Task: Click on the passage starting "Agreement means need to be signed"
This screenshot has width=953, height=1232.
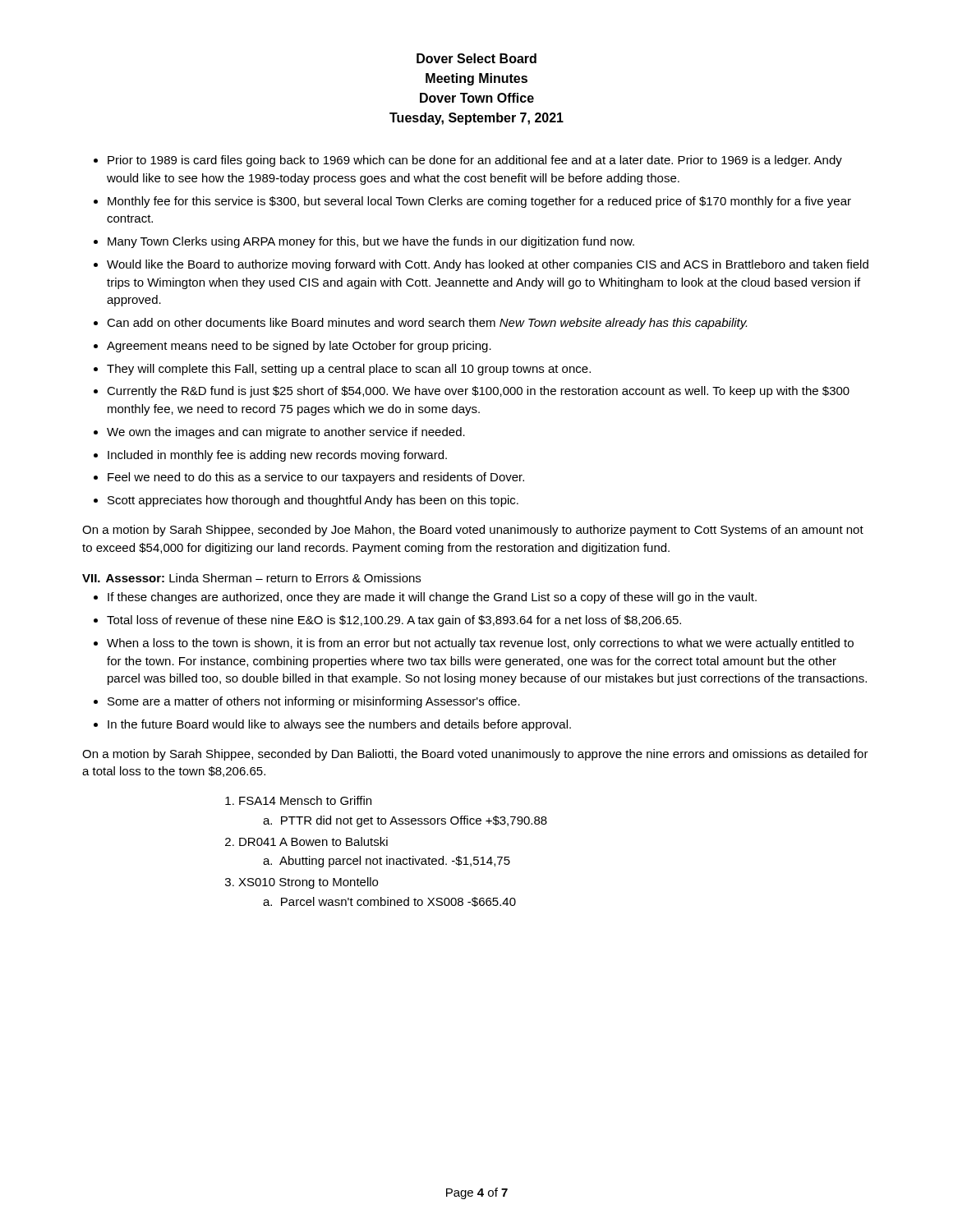Action: [x=299, y=345]
